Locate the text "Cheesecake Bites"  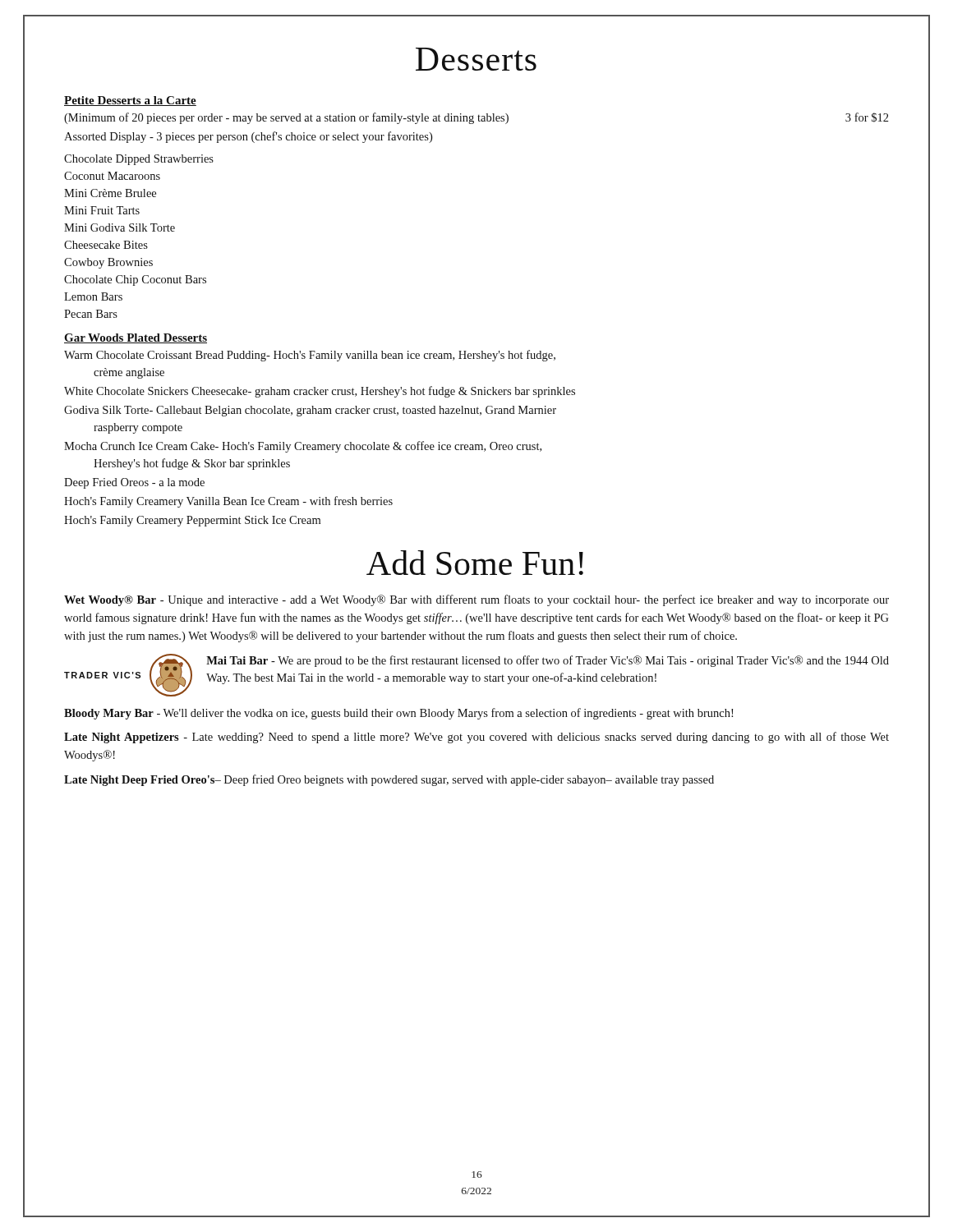coord(106,245)
